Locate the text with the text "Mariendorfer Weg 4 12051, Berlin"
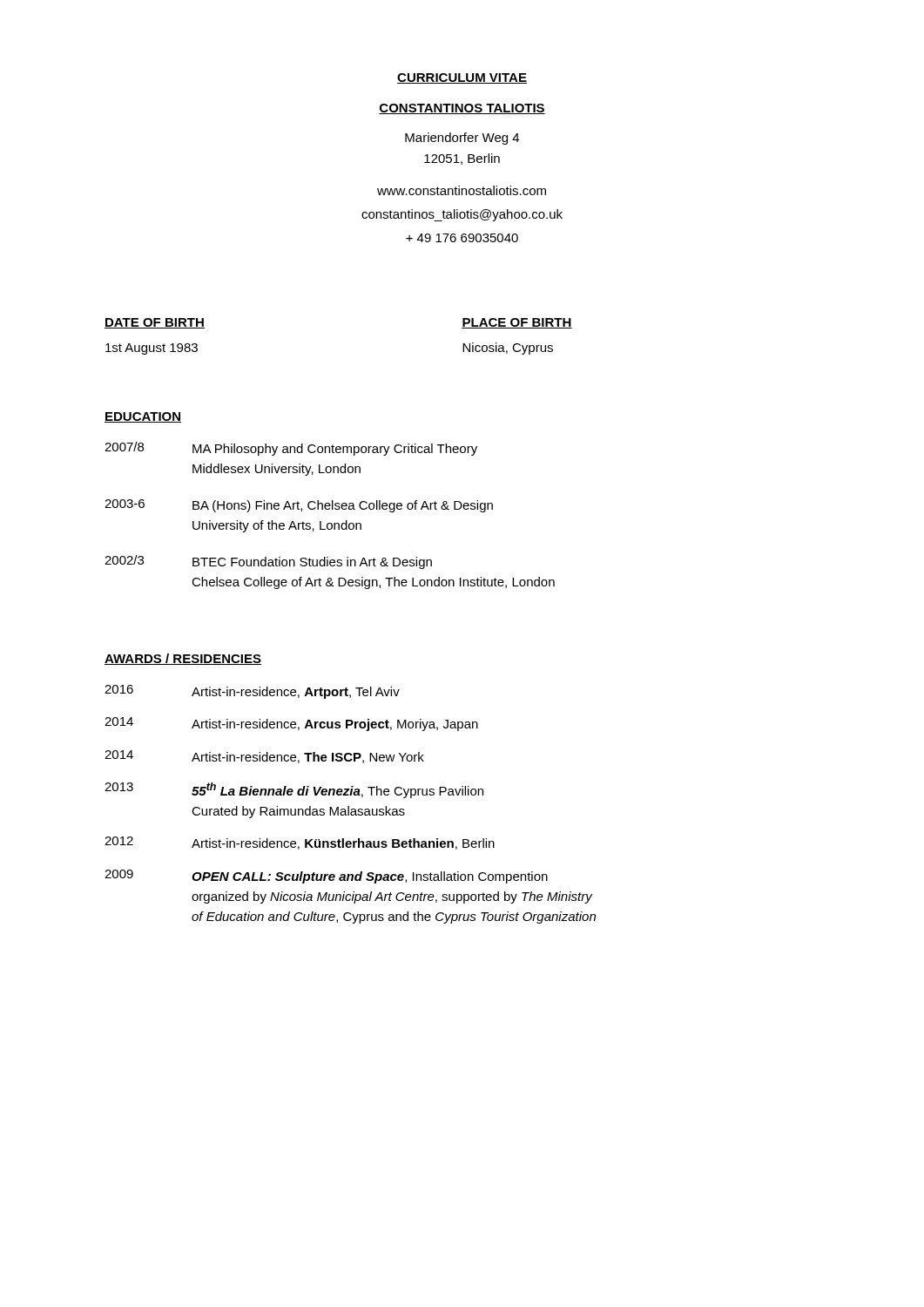The image size is (924, 1307). pyautogui.click(x=462, y=148)
